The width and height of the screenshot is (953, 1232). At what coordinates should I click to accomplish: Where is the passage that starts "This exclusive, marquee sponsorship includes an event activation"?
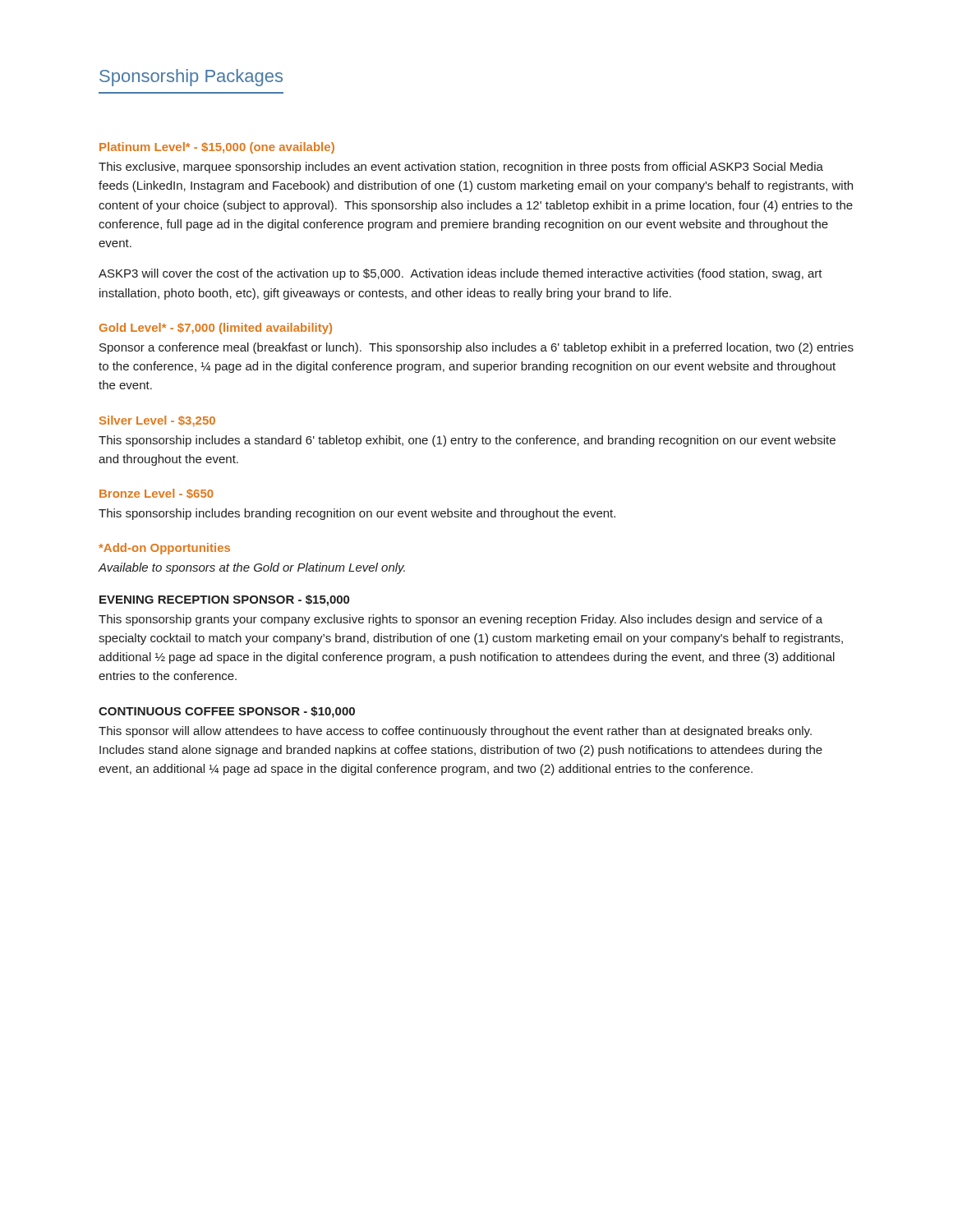click(476, 205)
